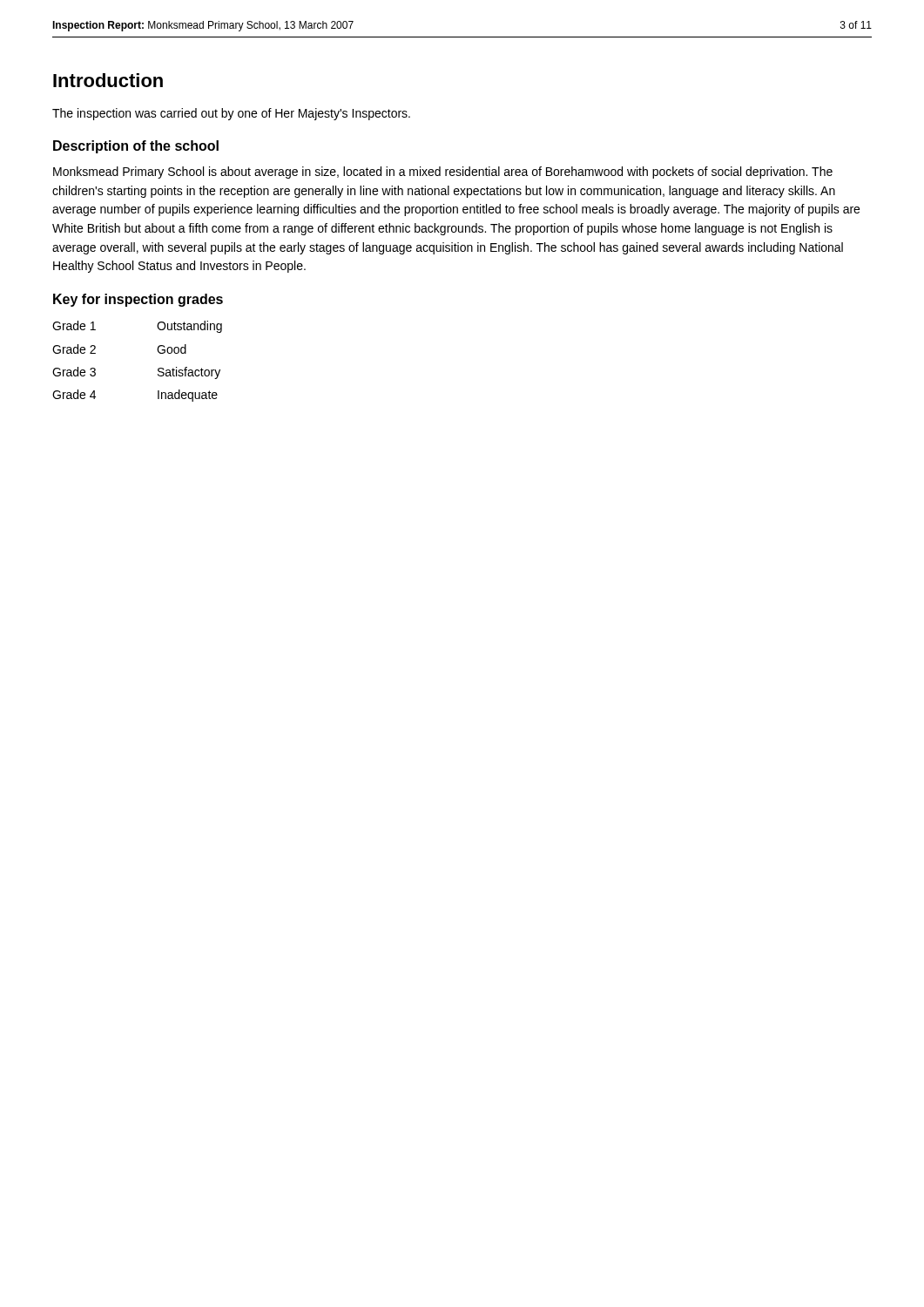The image size is (924, 1307).
Task: Point to the text starting "Grade 3 Satisfactory"
Action: [70, 372]
